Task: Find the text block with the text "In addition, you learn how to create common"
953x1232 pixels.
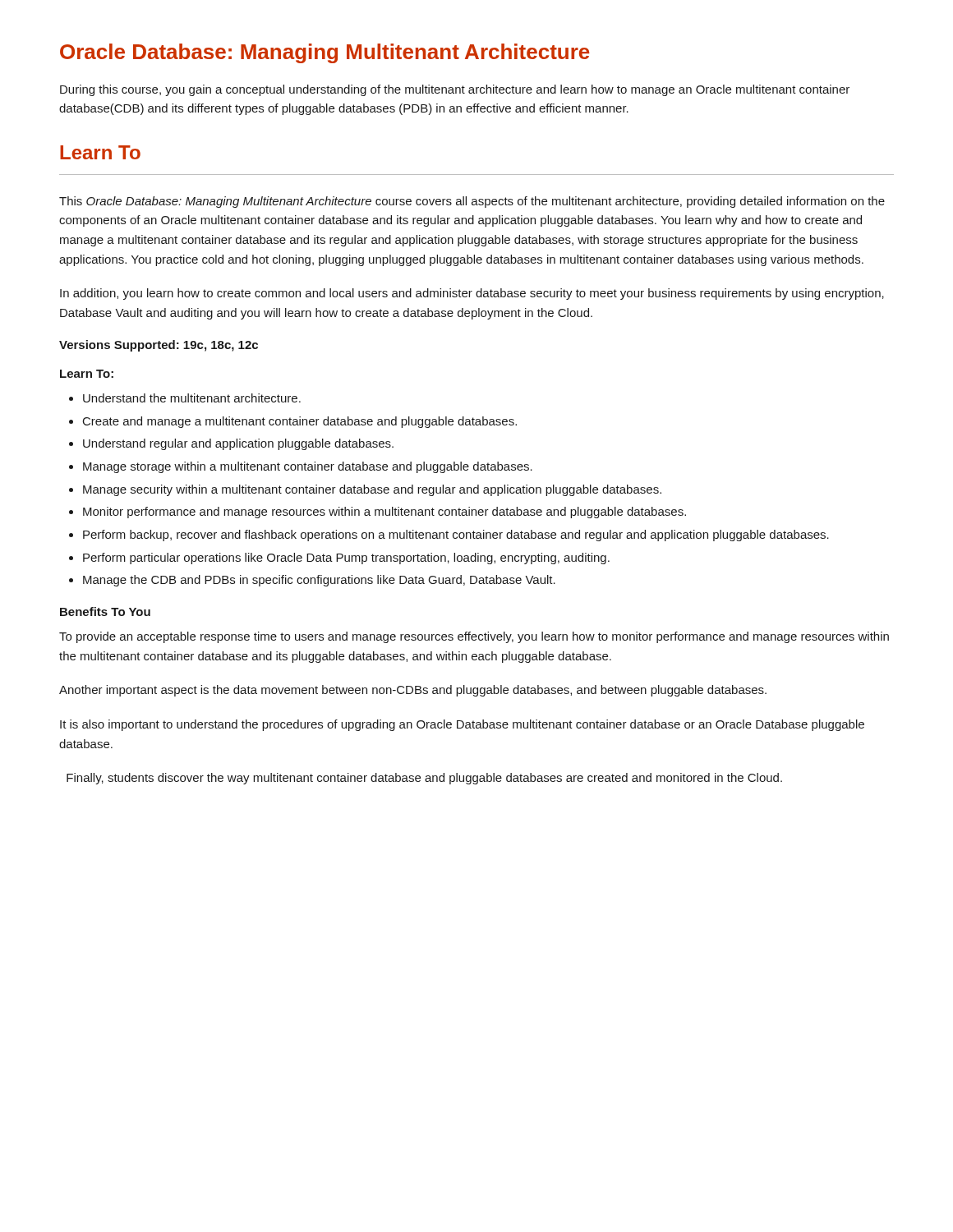Action: tap(476, 303)
